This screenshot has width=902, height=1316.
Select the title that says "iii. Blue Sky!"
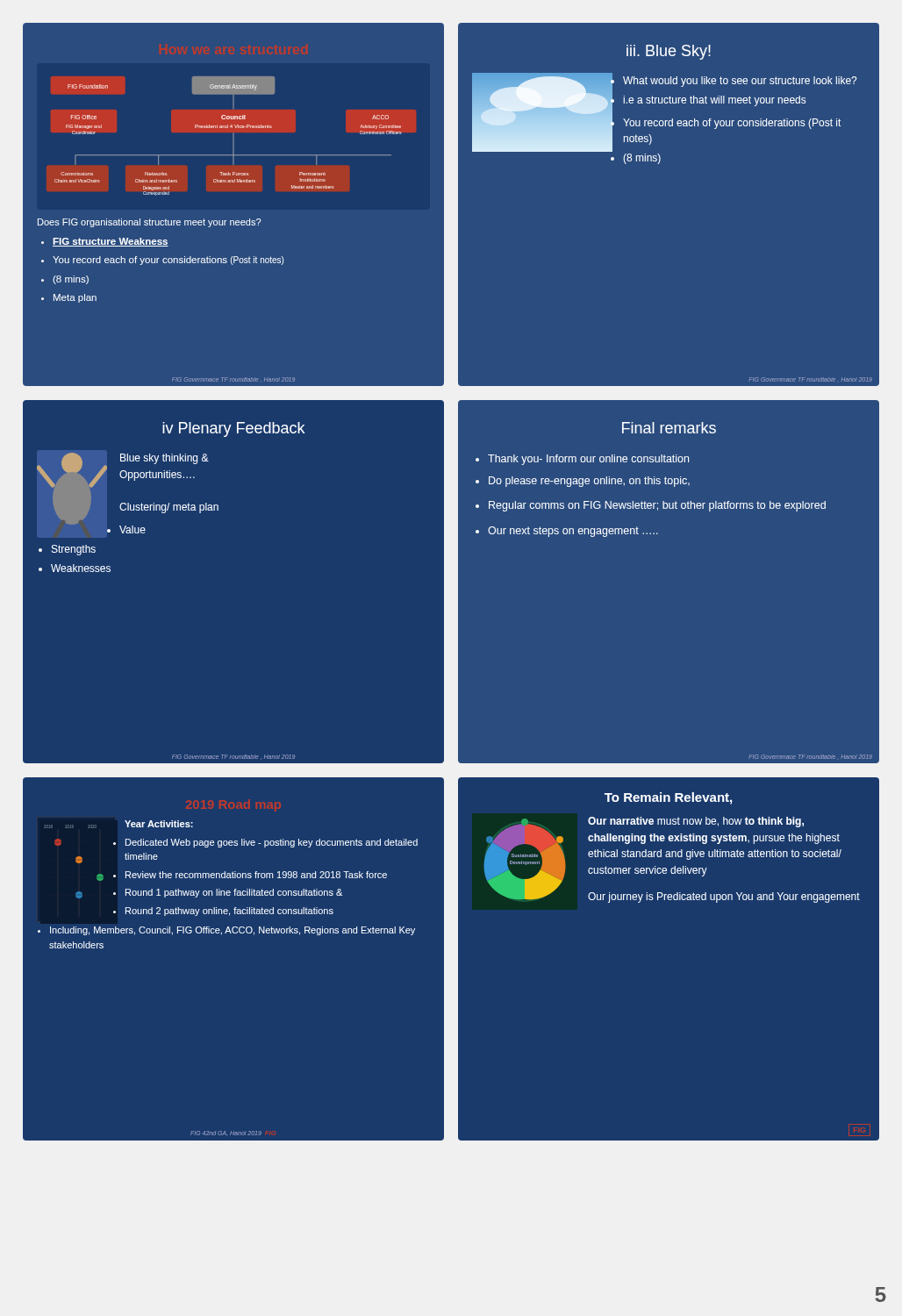(669, 51)
